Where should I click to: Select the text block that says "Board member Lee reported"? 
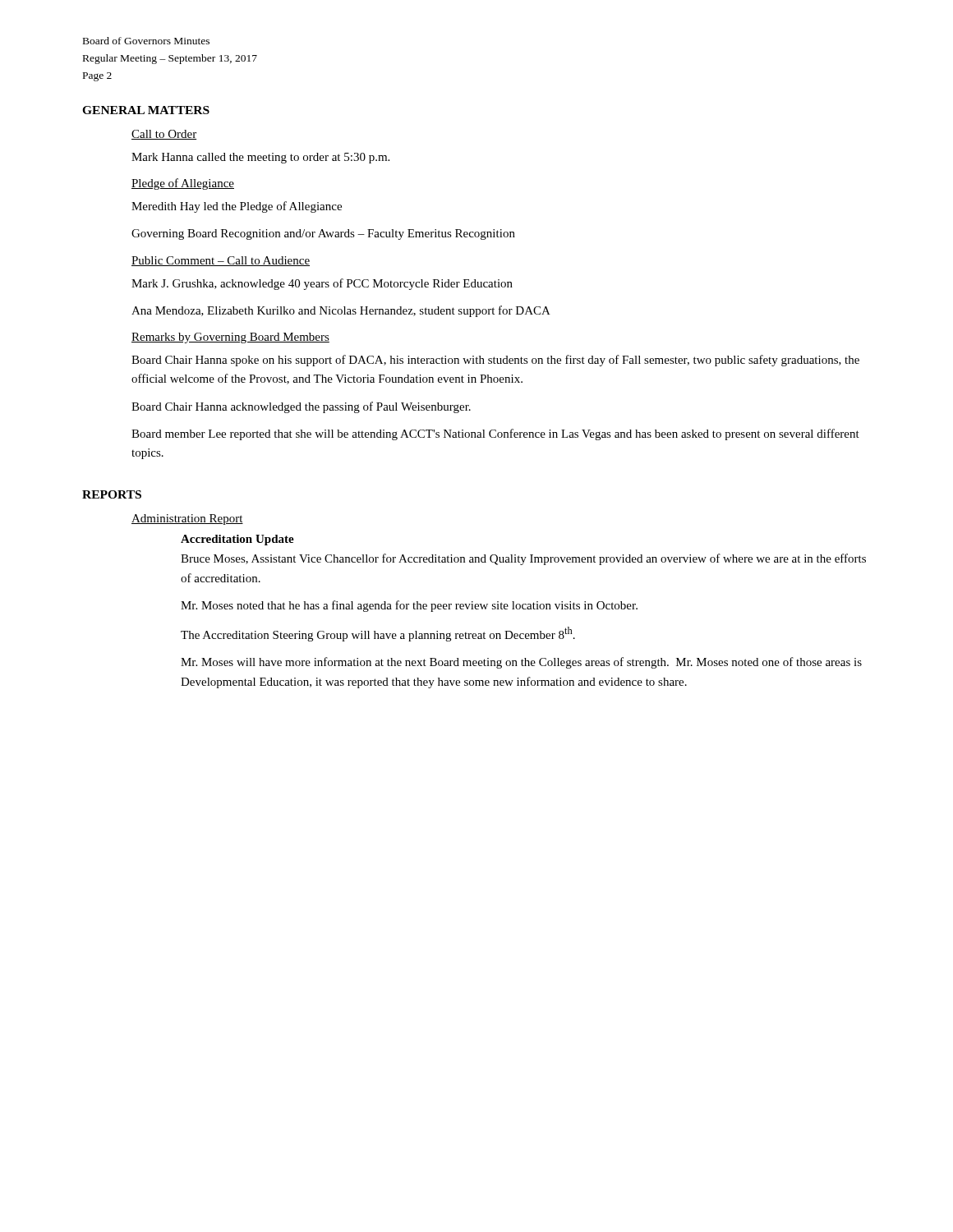tap(495, 443)
